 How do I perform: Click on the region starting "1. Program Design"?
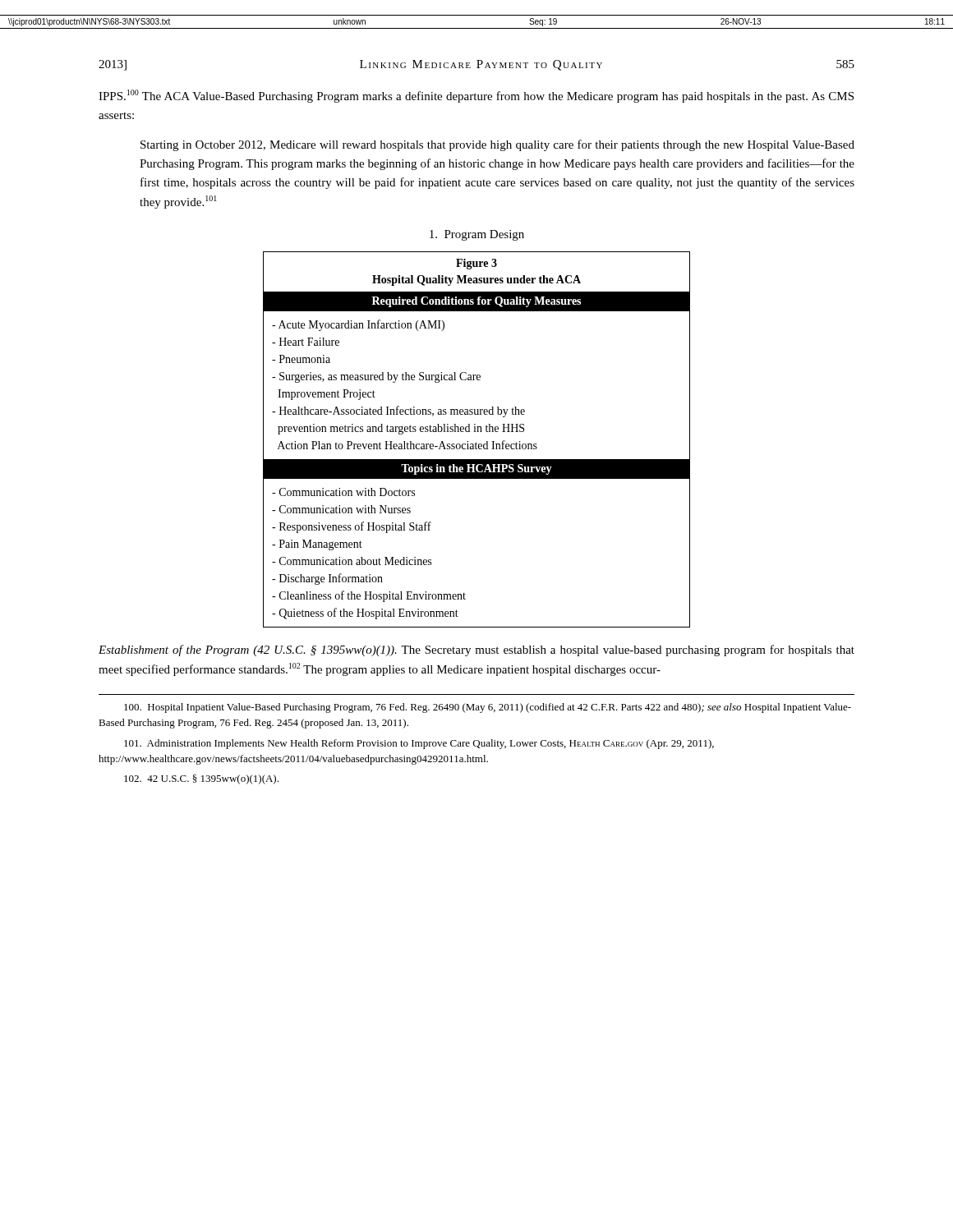coord(476,234)
